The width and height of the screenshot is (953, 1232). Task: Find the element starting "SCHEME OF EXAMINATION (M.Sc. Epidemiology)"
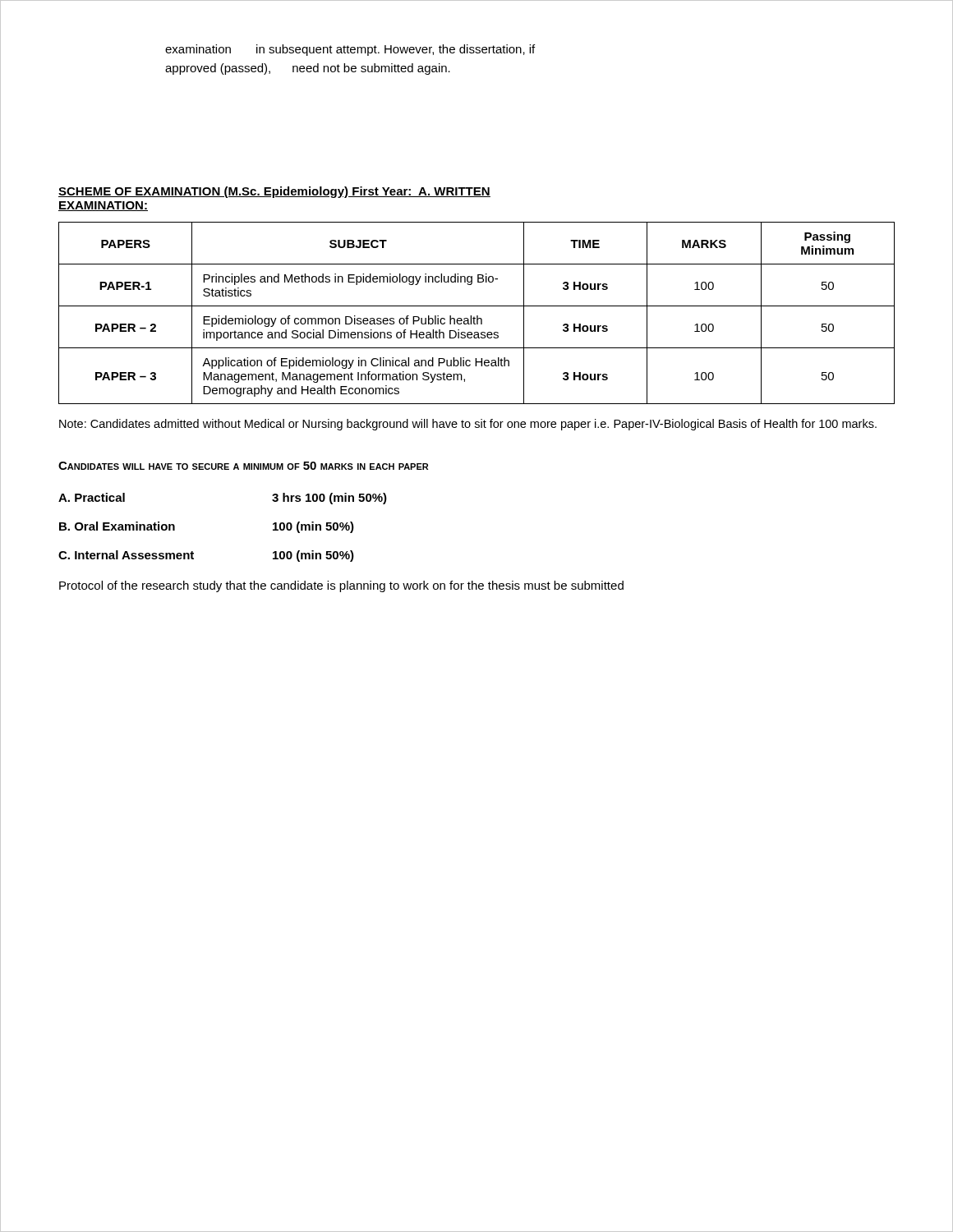point(274,198)
